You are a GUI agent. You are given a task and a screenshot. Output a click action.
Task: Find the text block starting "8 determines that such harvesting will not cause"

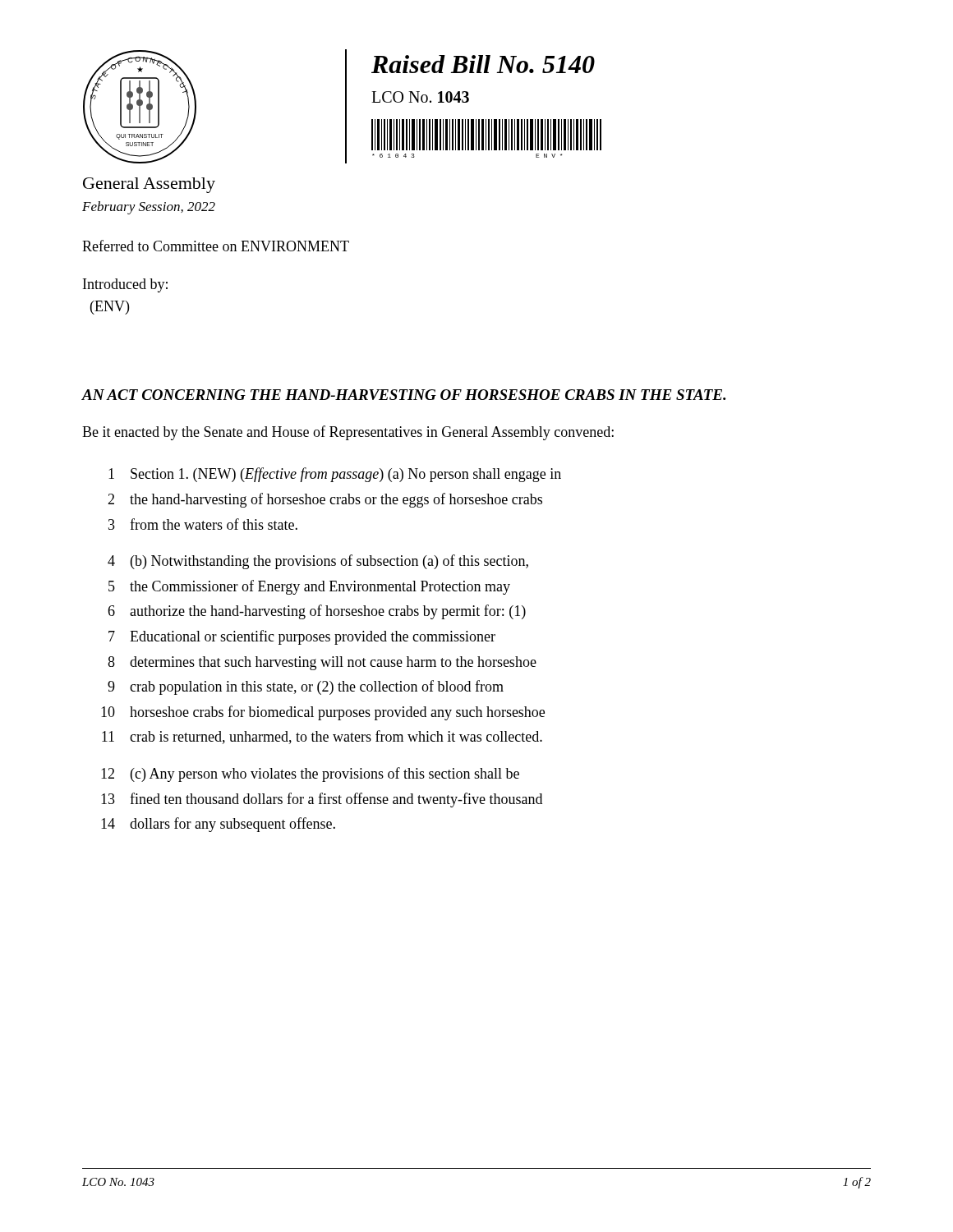pos(476,662)
